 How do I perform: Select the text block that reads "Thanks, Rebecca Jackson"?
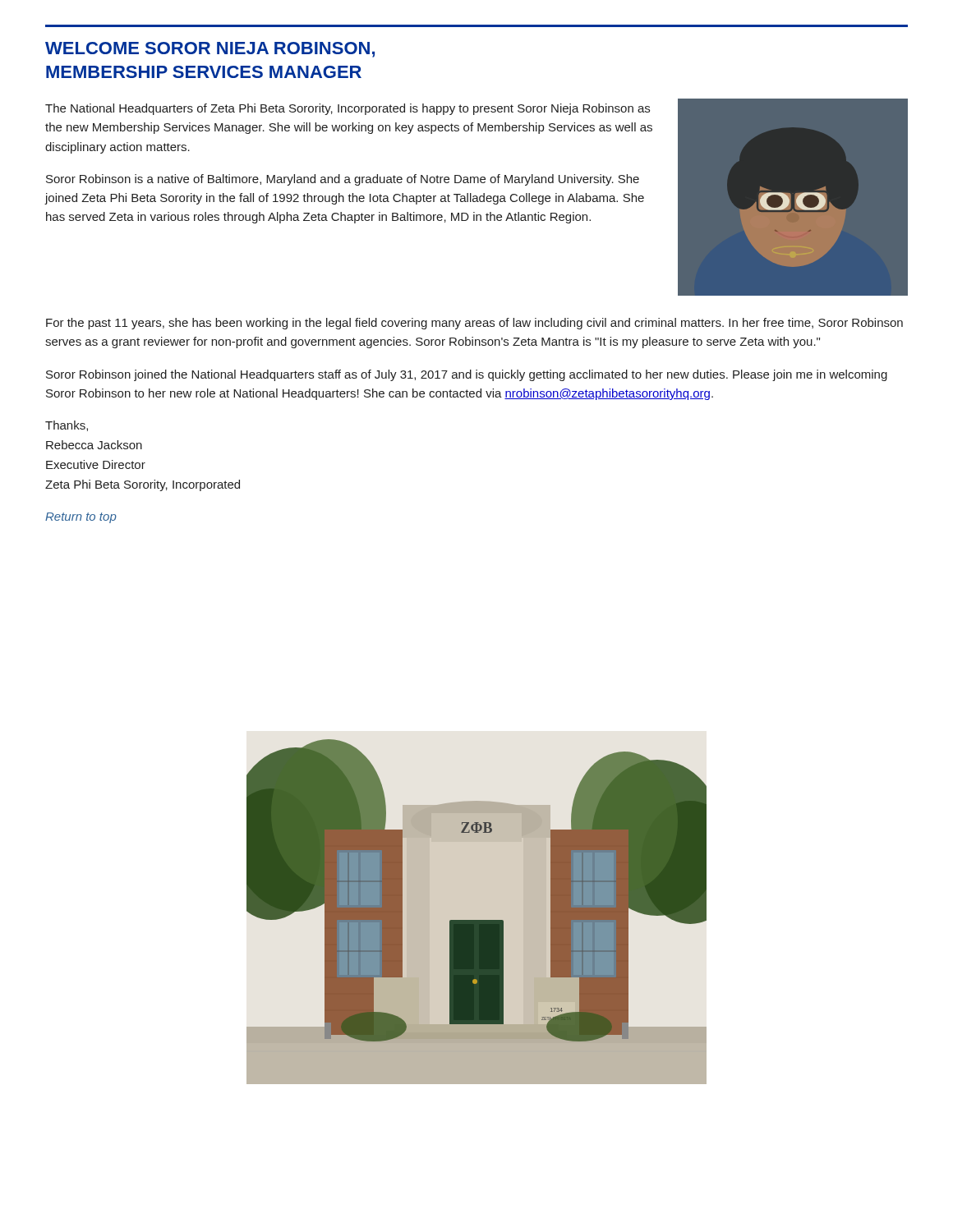tap(143, 455)
